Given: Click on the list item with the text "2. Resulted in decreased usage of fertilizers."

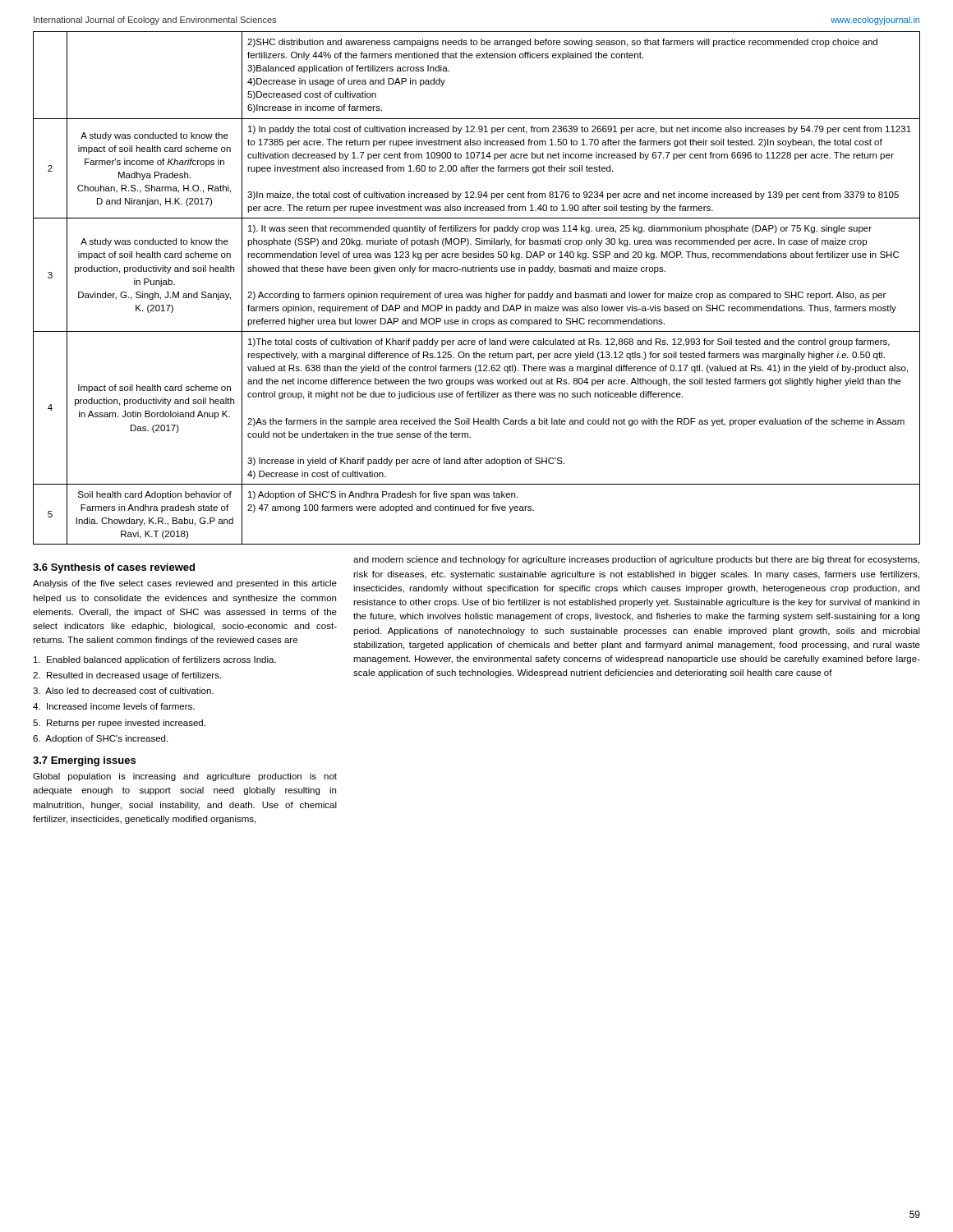Looking at the screenshot, I should click(127, 675).
